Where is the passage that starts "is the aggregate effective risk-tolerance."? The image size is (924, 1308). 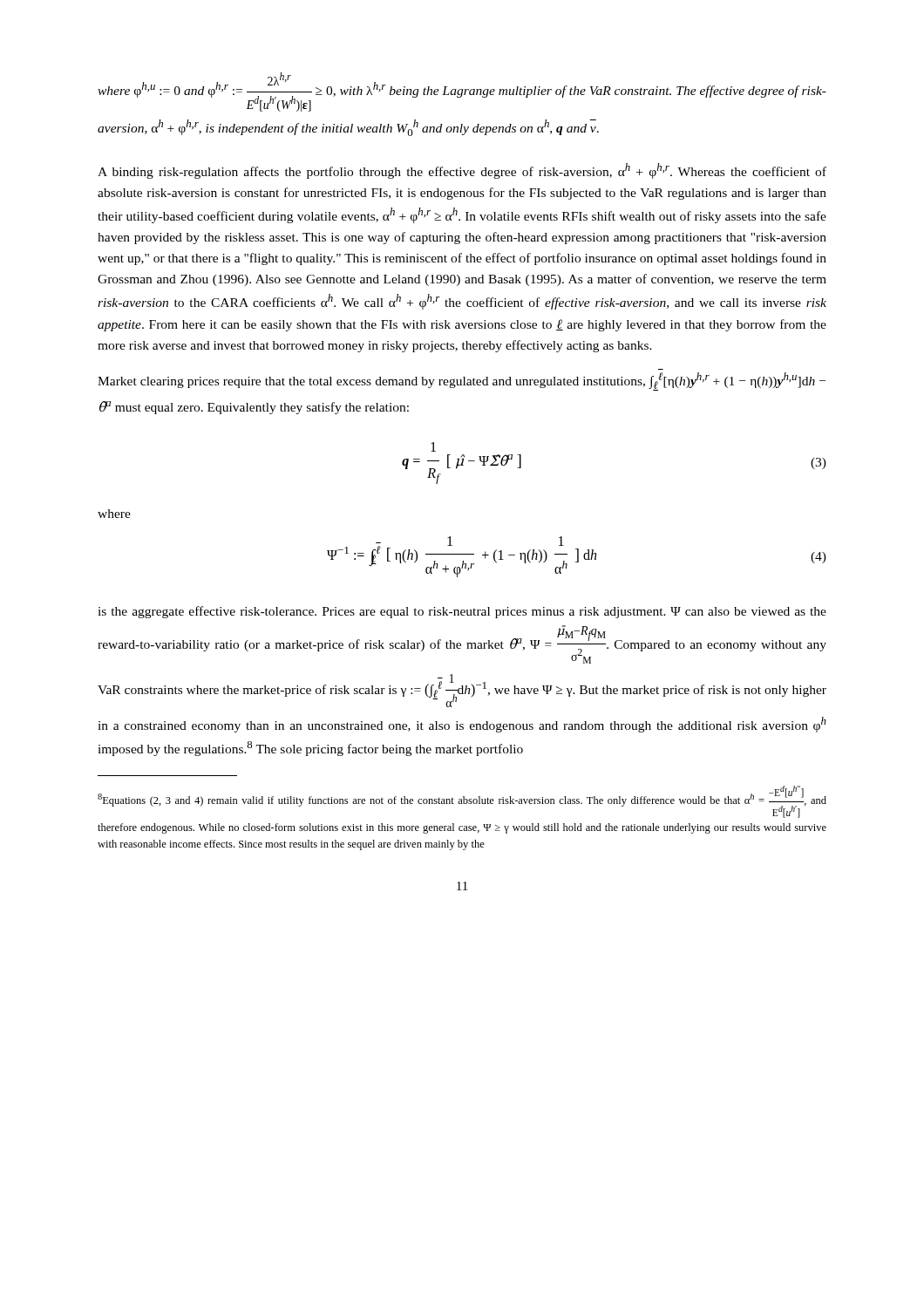[462, 680]
